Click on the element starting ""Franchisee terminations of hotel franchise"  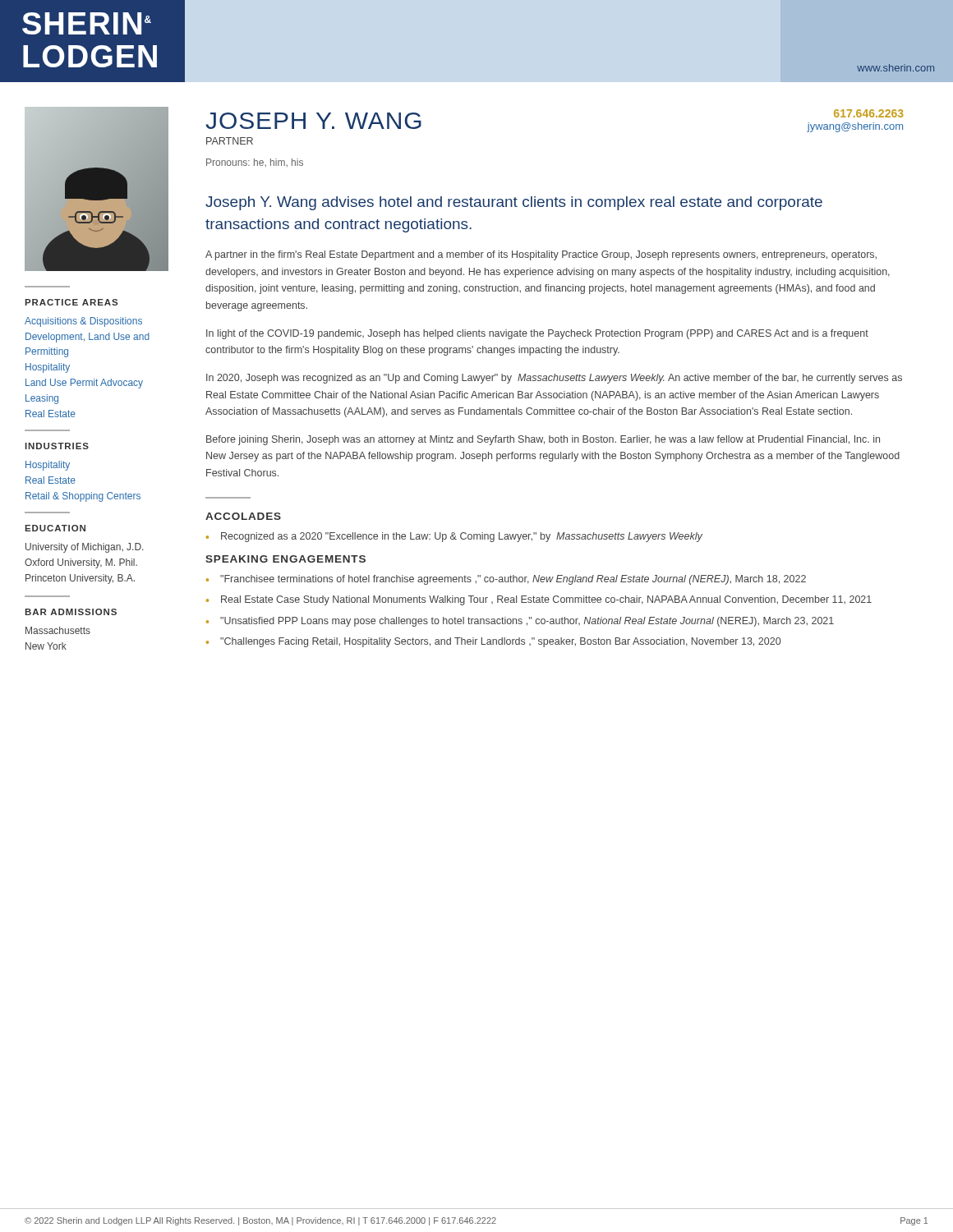513,579
